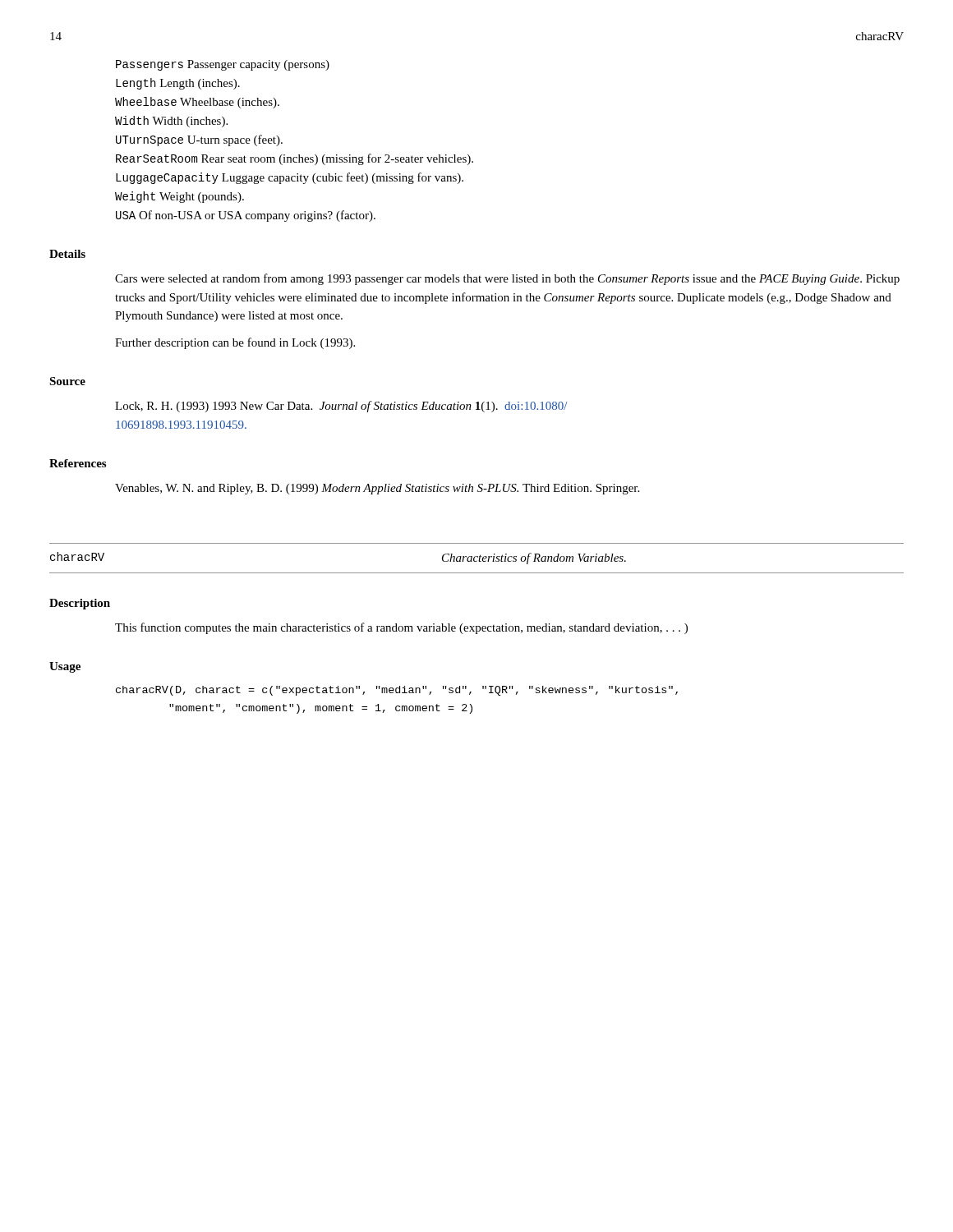Find the passage starting "Lock, R. H. (1993) 1993 New Car Data."

pyautogui.click(x=341, y=415)
